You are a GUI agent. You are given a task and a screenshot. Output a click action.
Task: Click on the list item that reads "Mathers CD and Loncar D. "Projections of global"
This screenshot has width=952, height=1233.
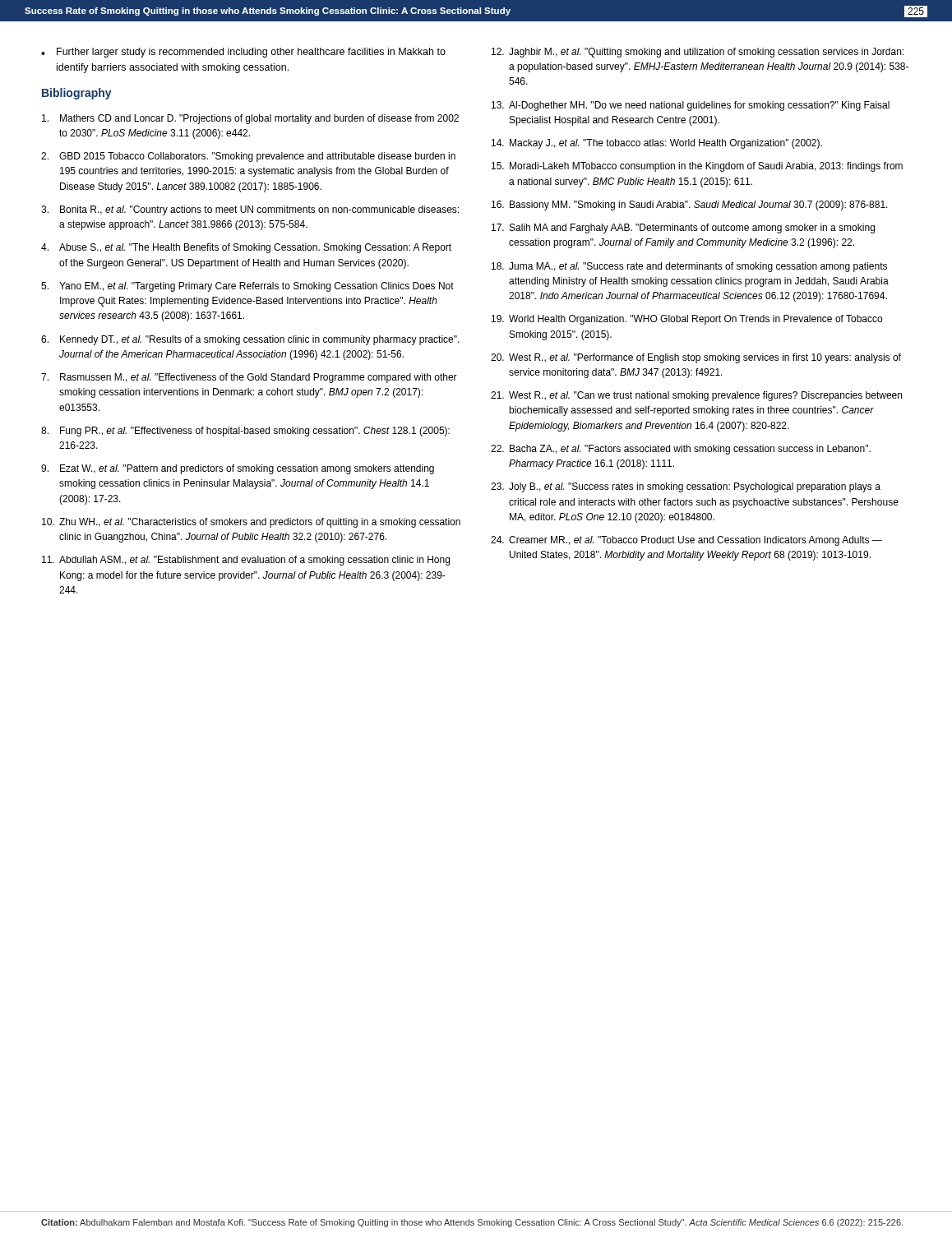tap(251, 126)
